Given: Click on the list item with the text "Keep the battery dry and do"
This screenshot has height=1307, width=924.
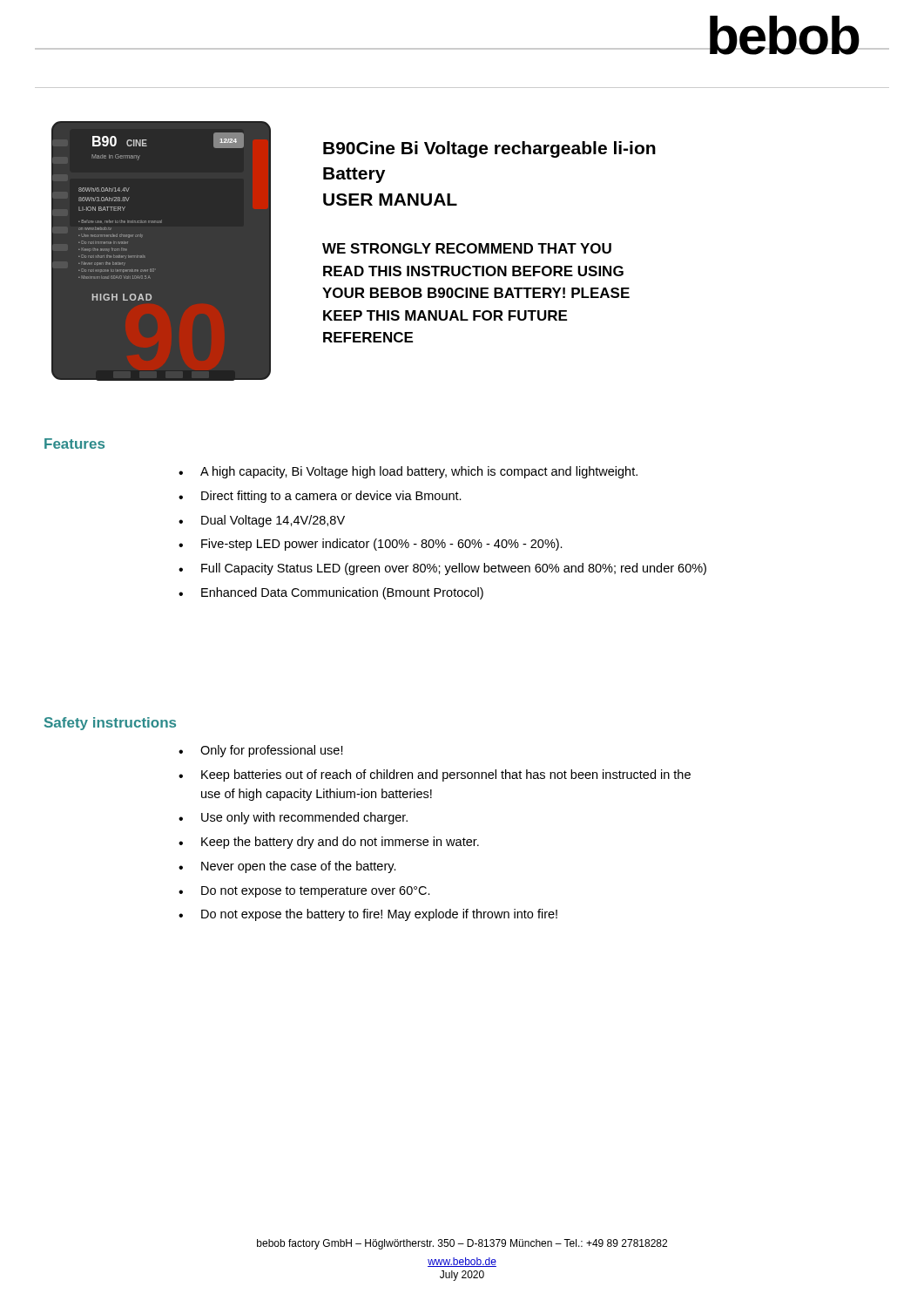Looking at the screenshot, I should pyautogui.click(x=340, y=842).
